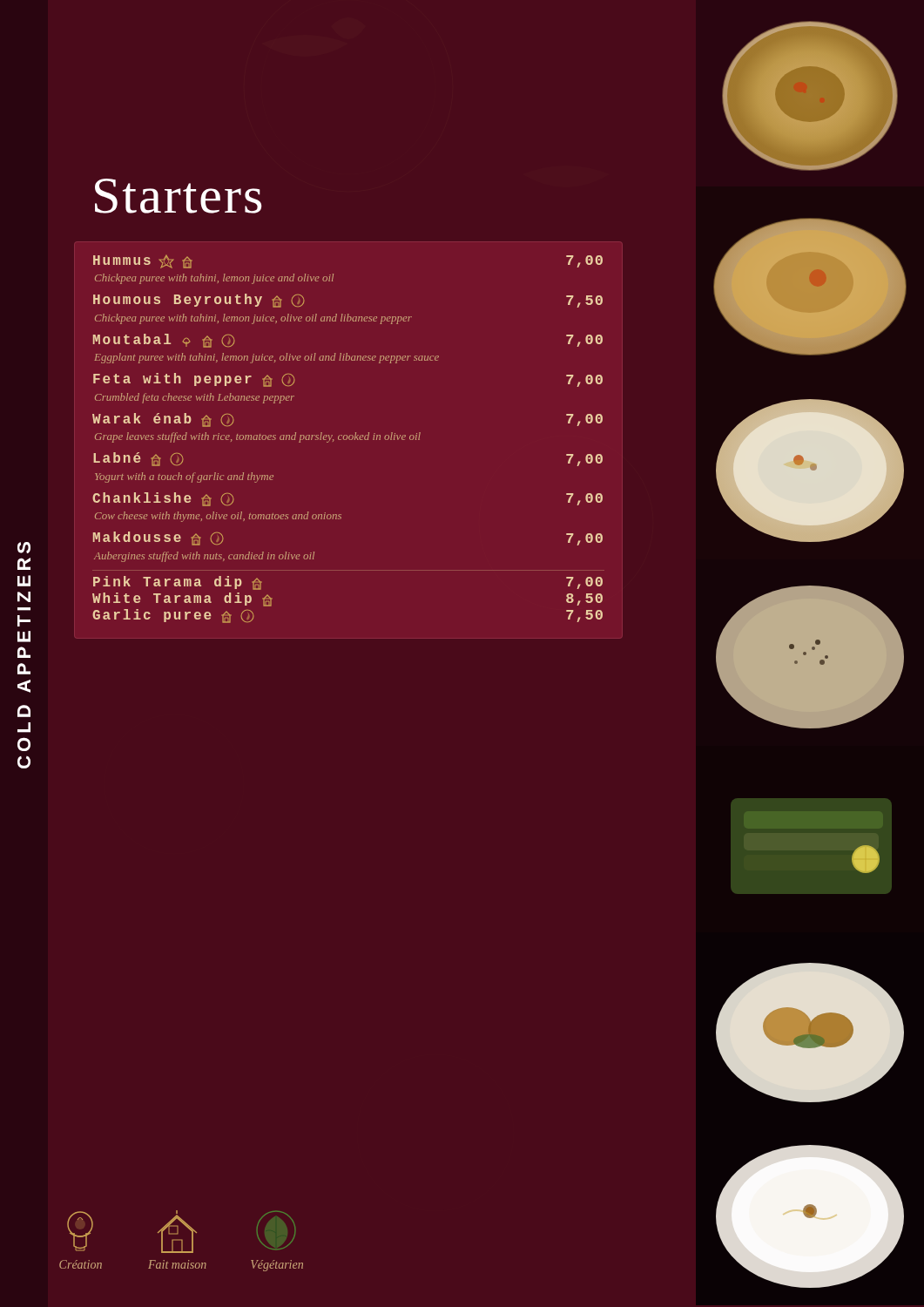Navigate to the element starting "Fait maison"
This screenshot has width=924, height=1307.
pyautogui.click(x=177, y=1265)
